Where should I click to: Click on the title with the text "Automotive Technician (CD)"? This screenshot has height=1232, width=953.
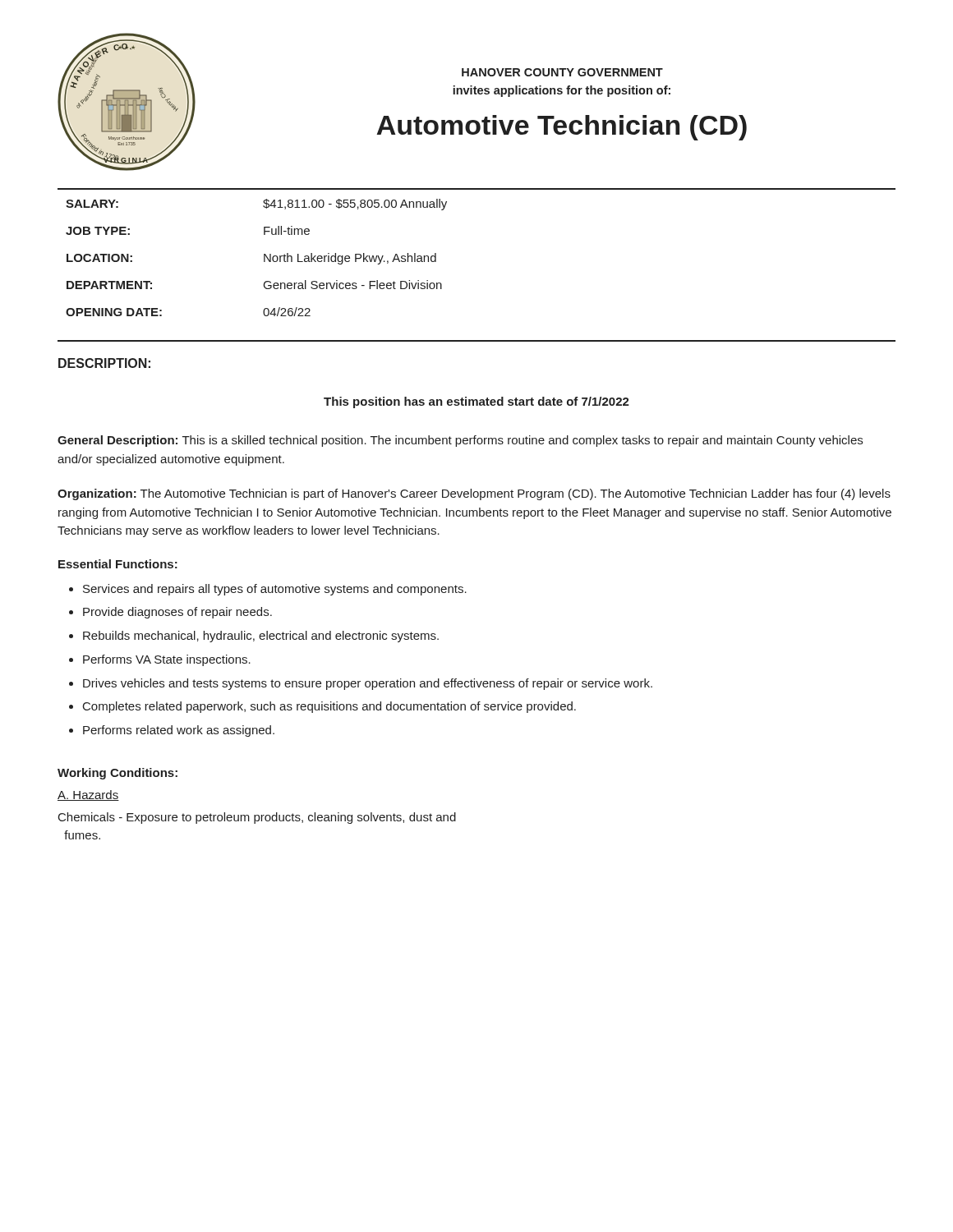pos(562,125)
